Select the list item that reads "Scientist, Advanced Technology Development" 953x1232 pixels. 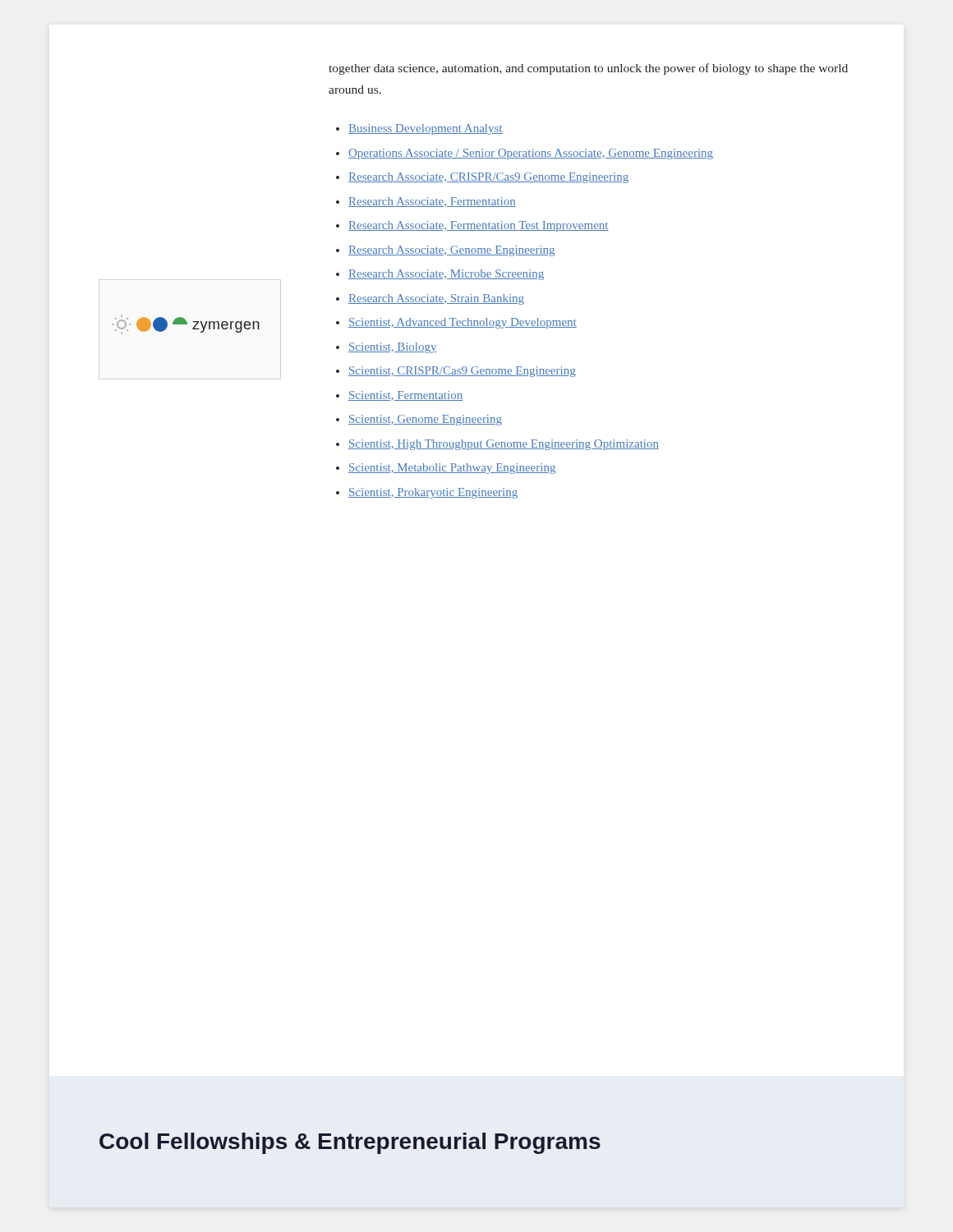click(x=462, y=322)
